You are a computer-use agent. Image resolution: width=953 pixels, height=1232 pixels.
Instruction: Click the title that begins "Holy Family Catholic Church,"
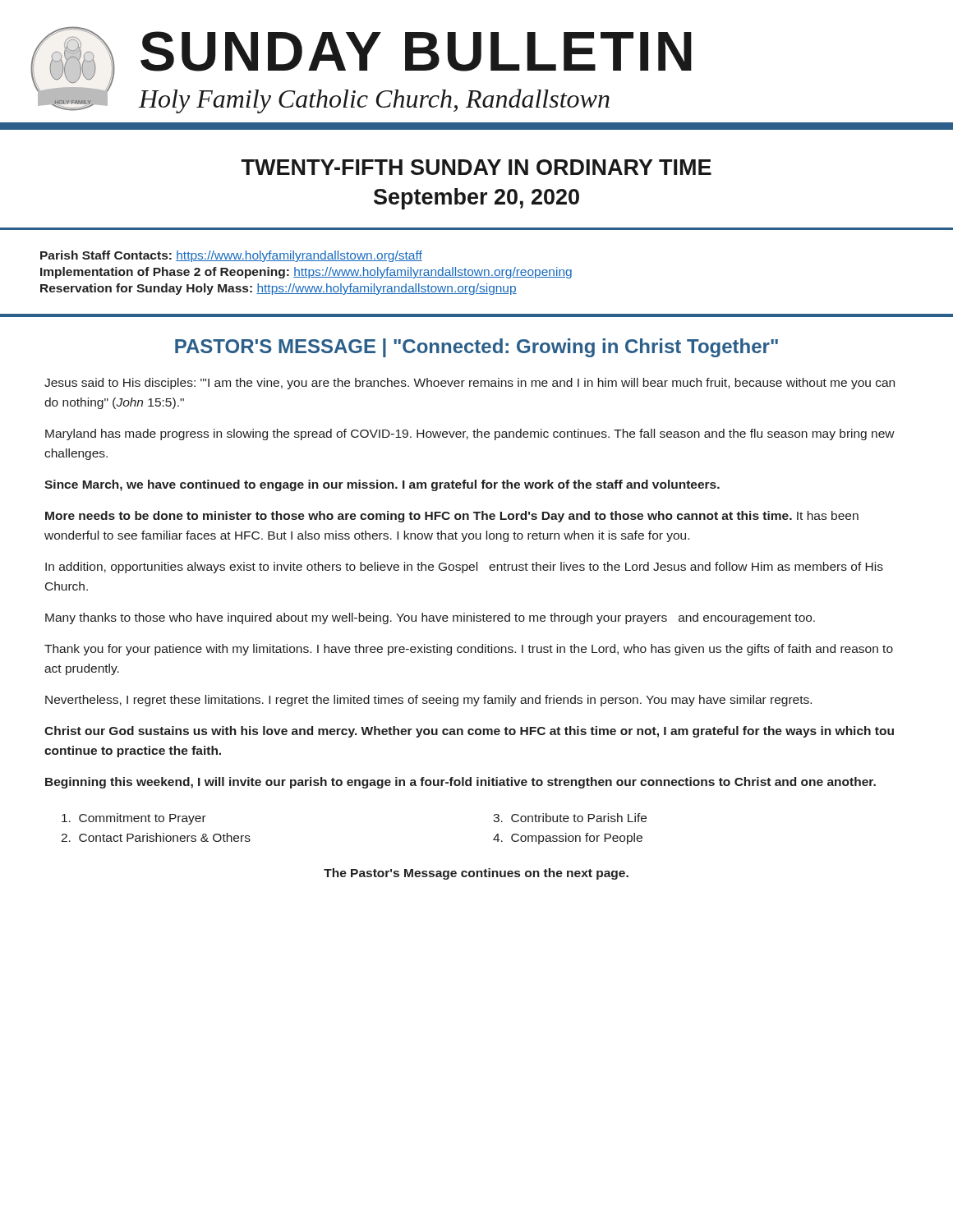point(375,99)
